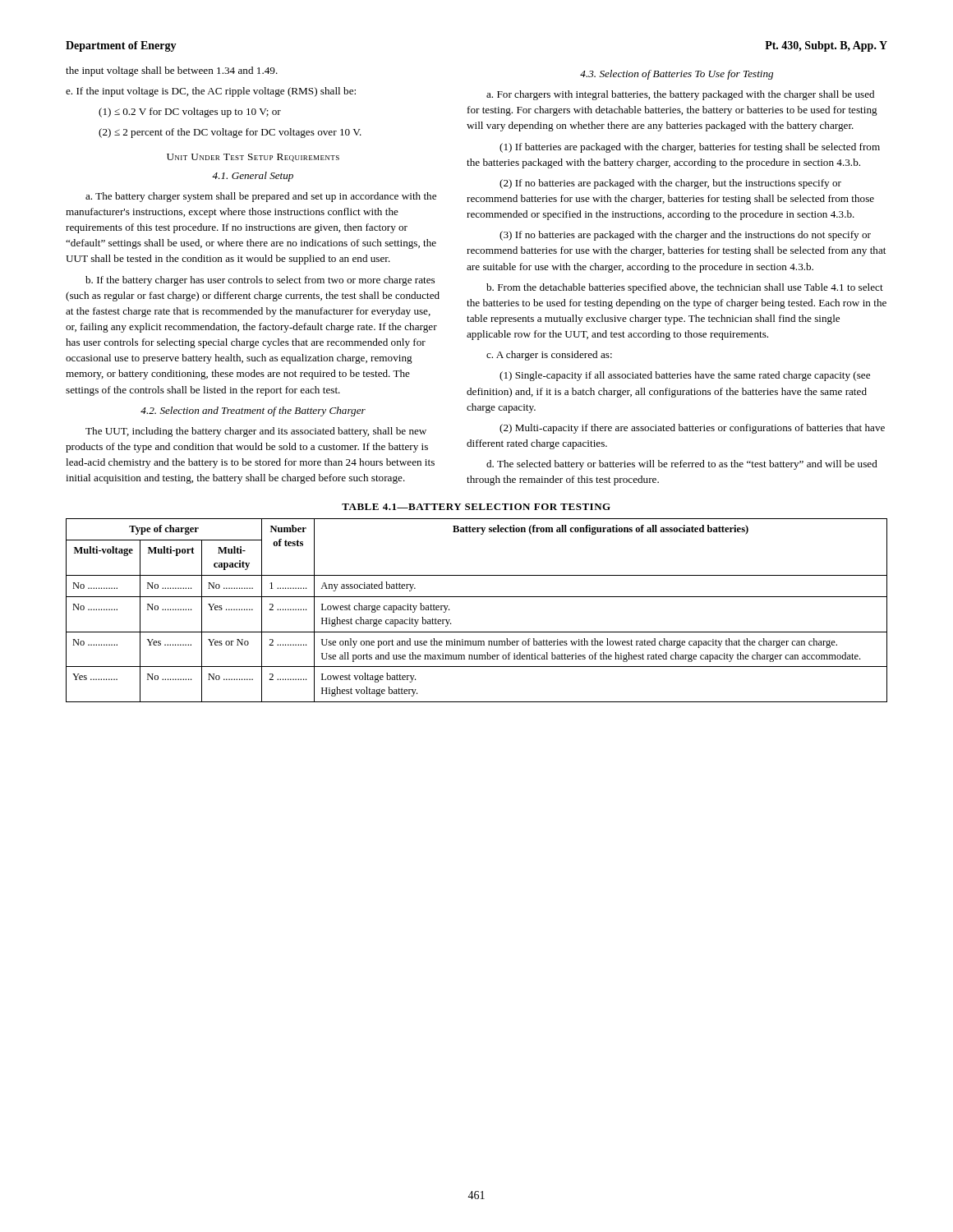Locate the region starting "4.1. General Setup"
The width and height of the screenshot is (953, 1232).
pos(253,175)
